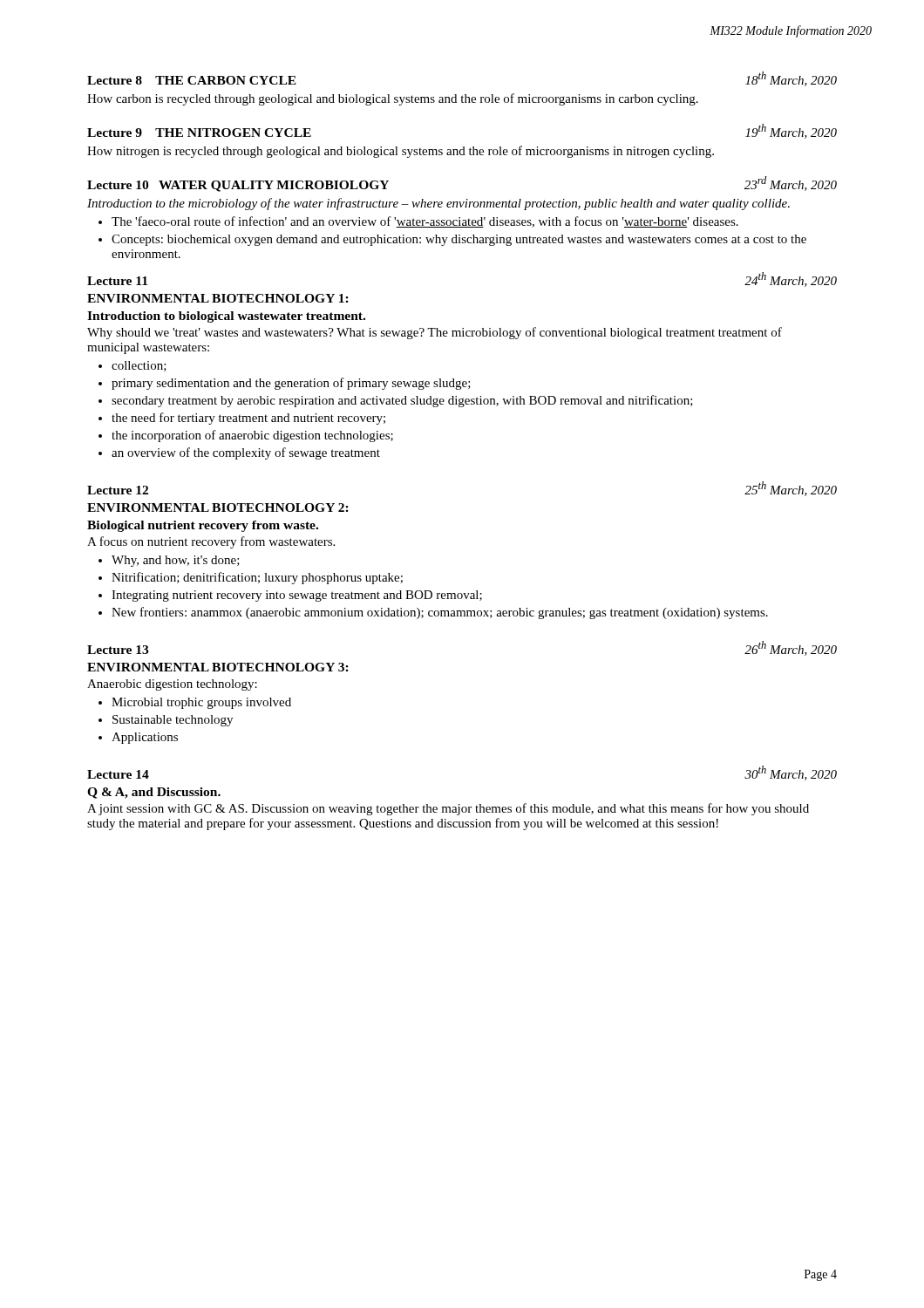Navigate to the text starting "New frontiers: anammox (anaerobic ammonium oxidation); comammox;"
Viewport: 924px width, 1308px height.
440,612
